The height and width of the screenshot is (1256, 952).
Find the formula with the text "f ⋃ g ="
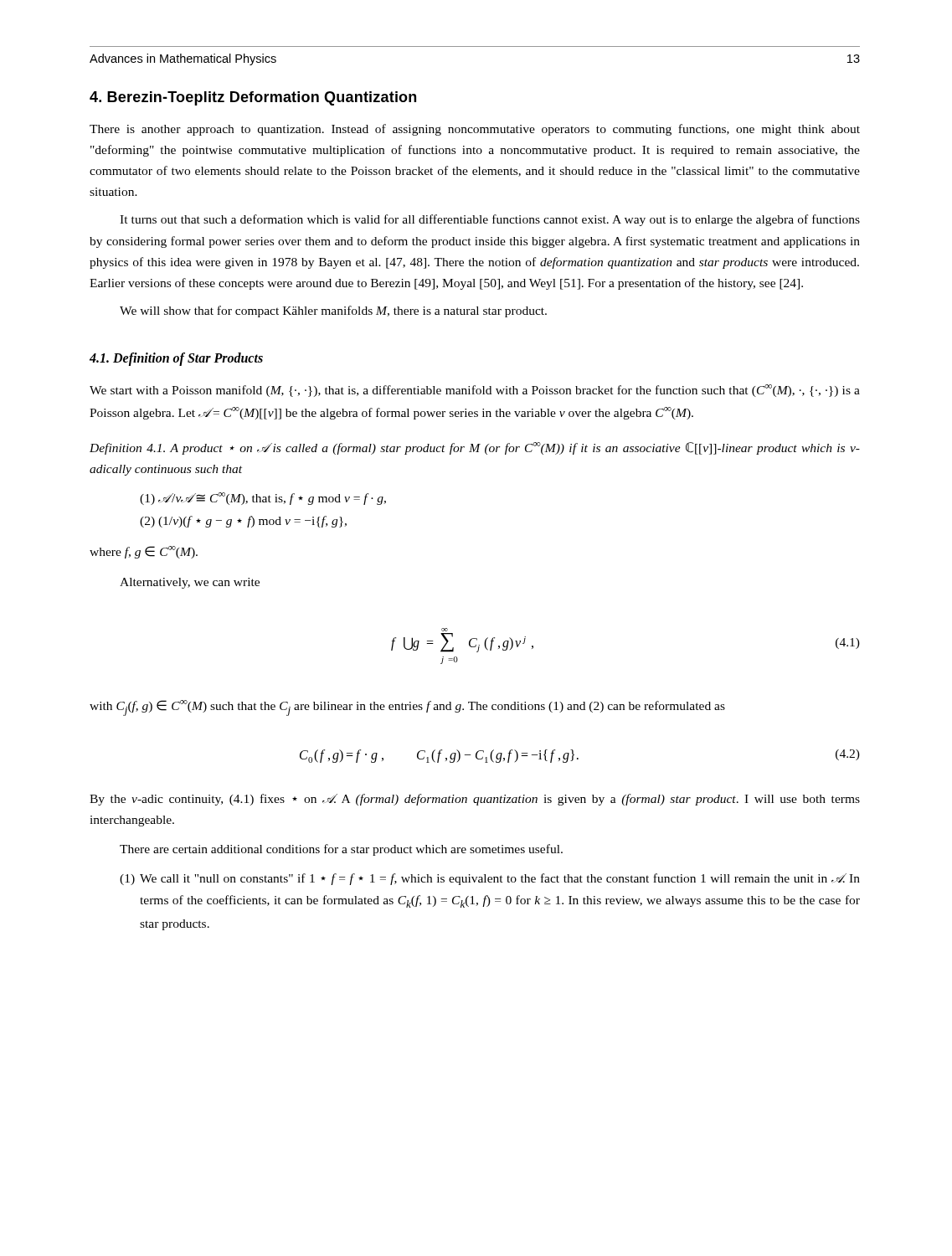pos(476,645)
